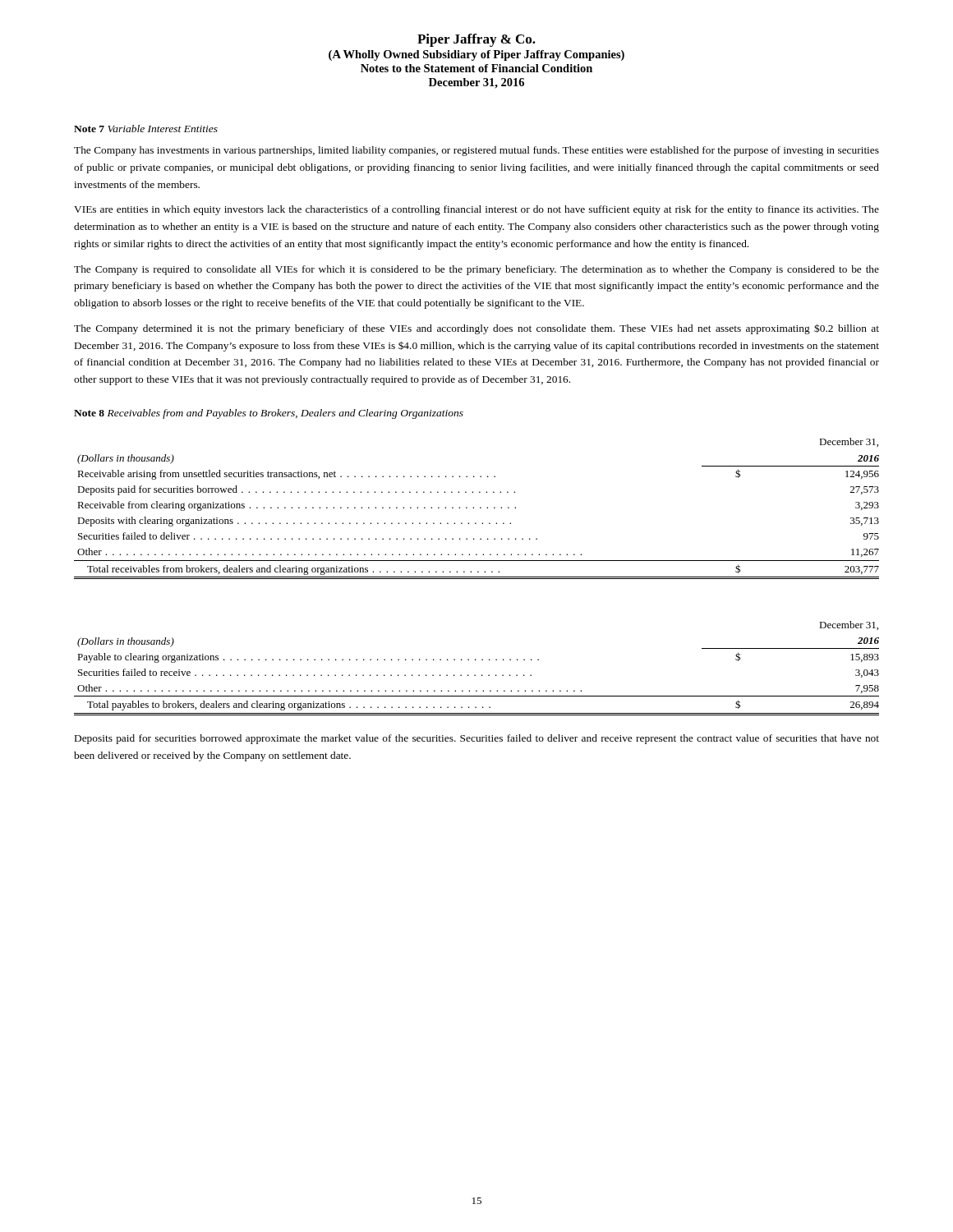
Task: Click on the table containing "Deposits paid for securities"
Action: (476, 507)
